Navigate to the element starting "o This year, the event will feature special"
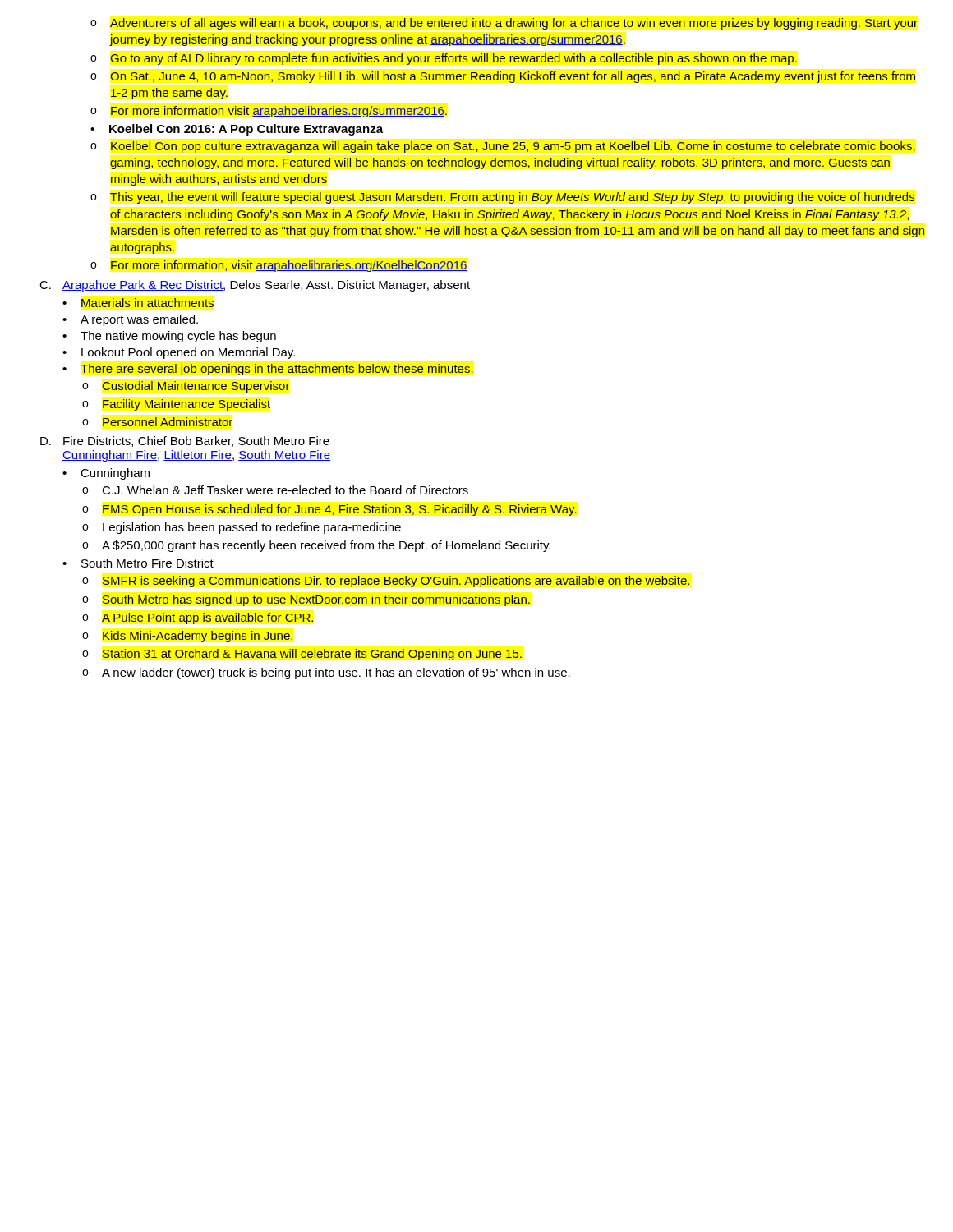 509,222
